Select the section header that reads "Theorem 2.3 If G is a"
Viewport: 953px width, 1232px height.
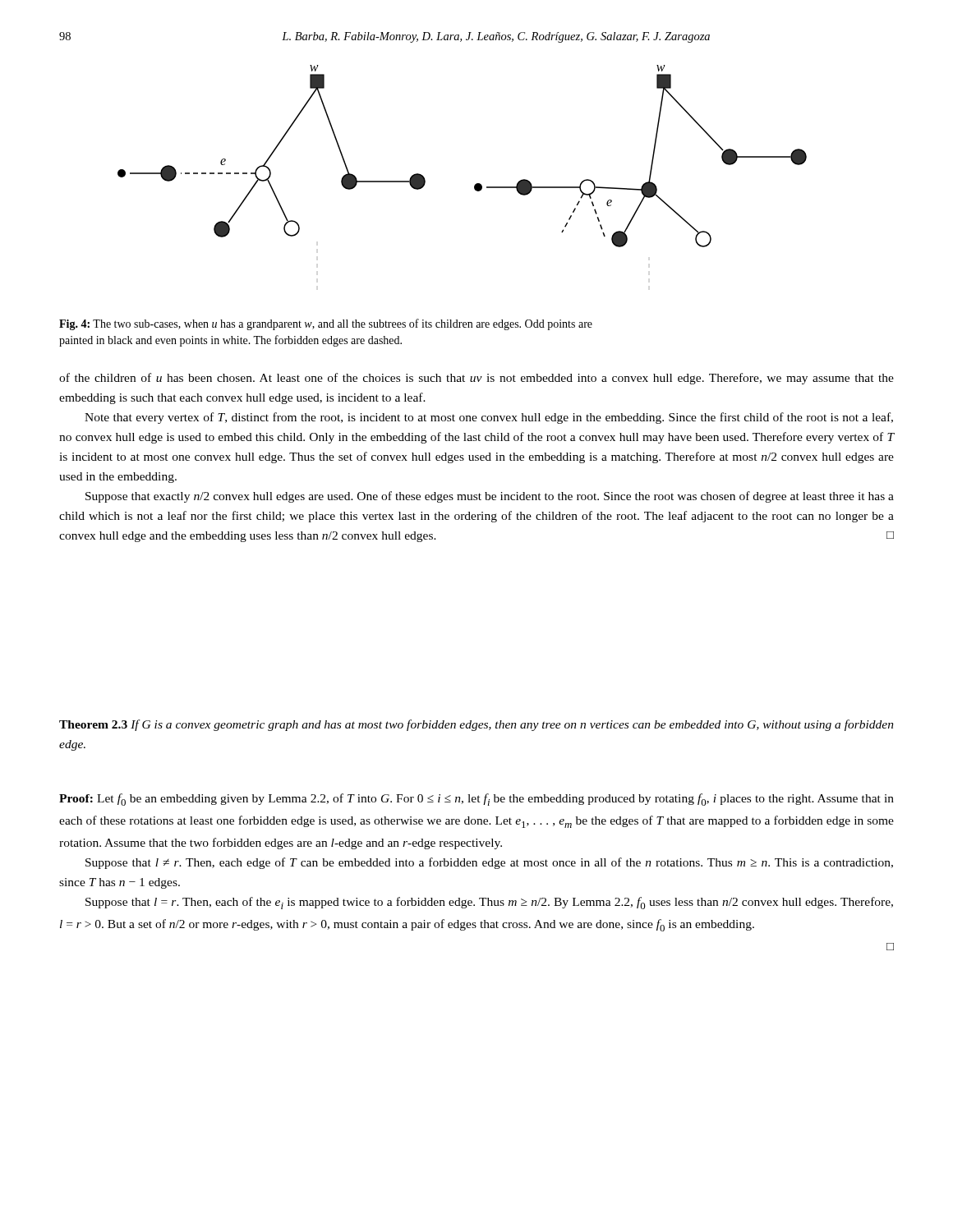coord(476,734)
